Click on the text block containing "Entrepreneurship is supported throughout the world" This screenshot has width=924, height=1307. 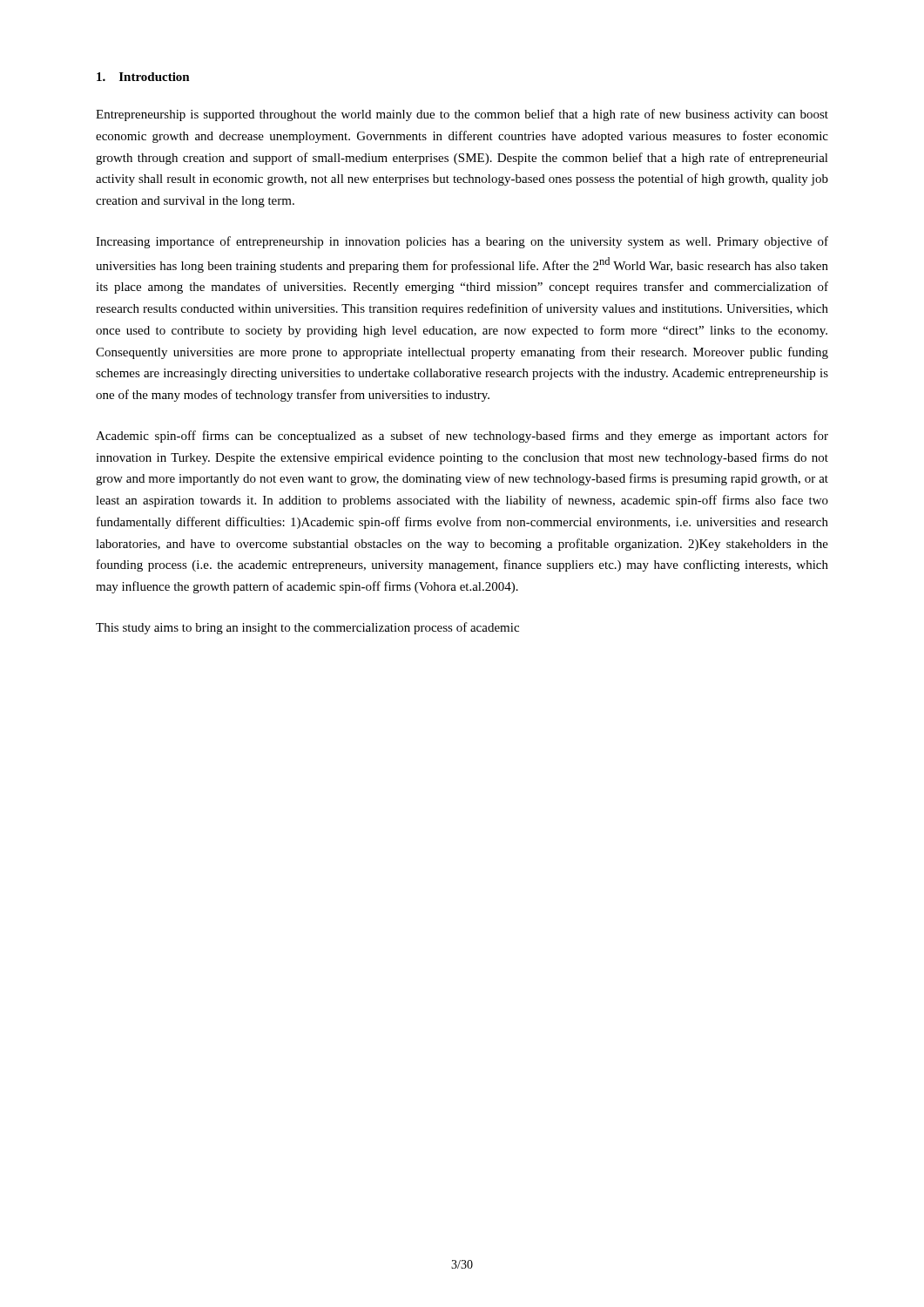[x=462, y=157]
